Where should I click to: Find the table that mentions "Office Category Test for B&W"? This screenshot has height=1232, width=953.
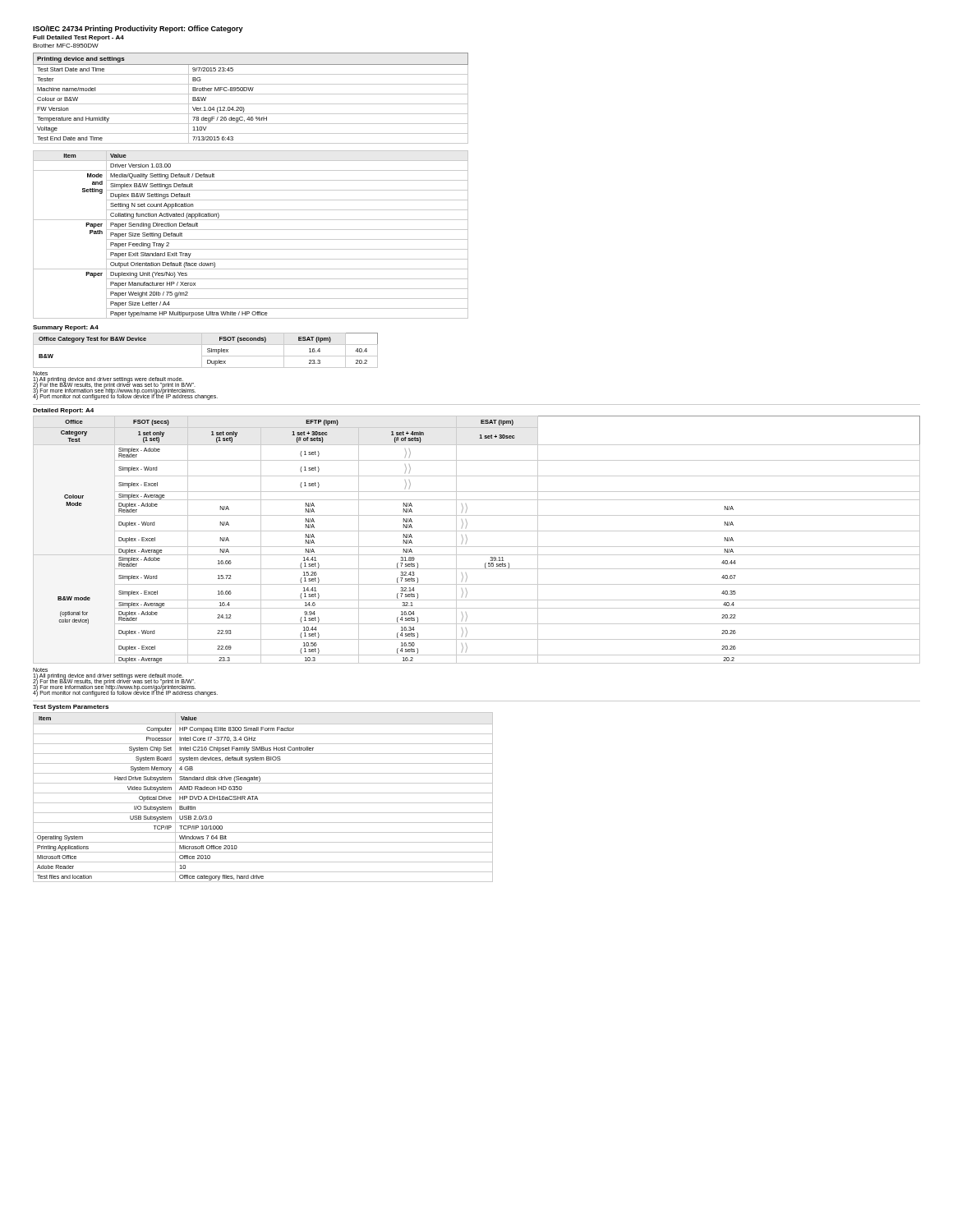click(476, 350)
